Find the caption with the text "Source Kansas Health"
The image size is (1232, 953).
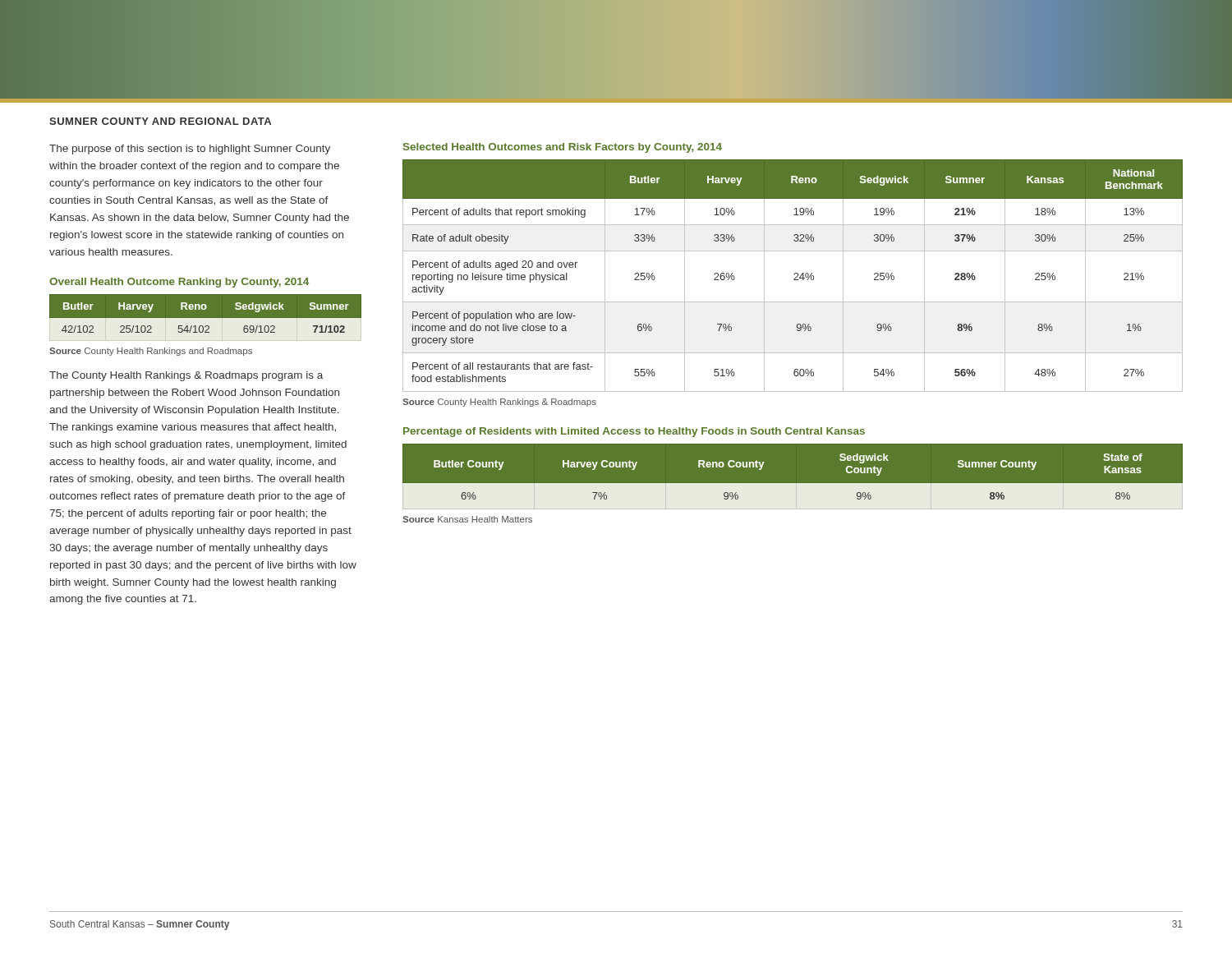468,519
